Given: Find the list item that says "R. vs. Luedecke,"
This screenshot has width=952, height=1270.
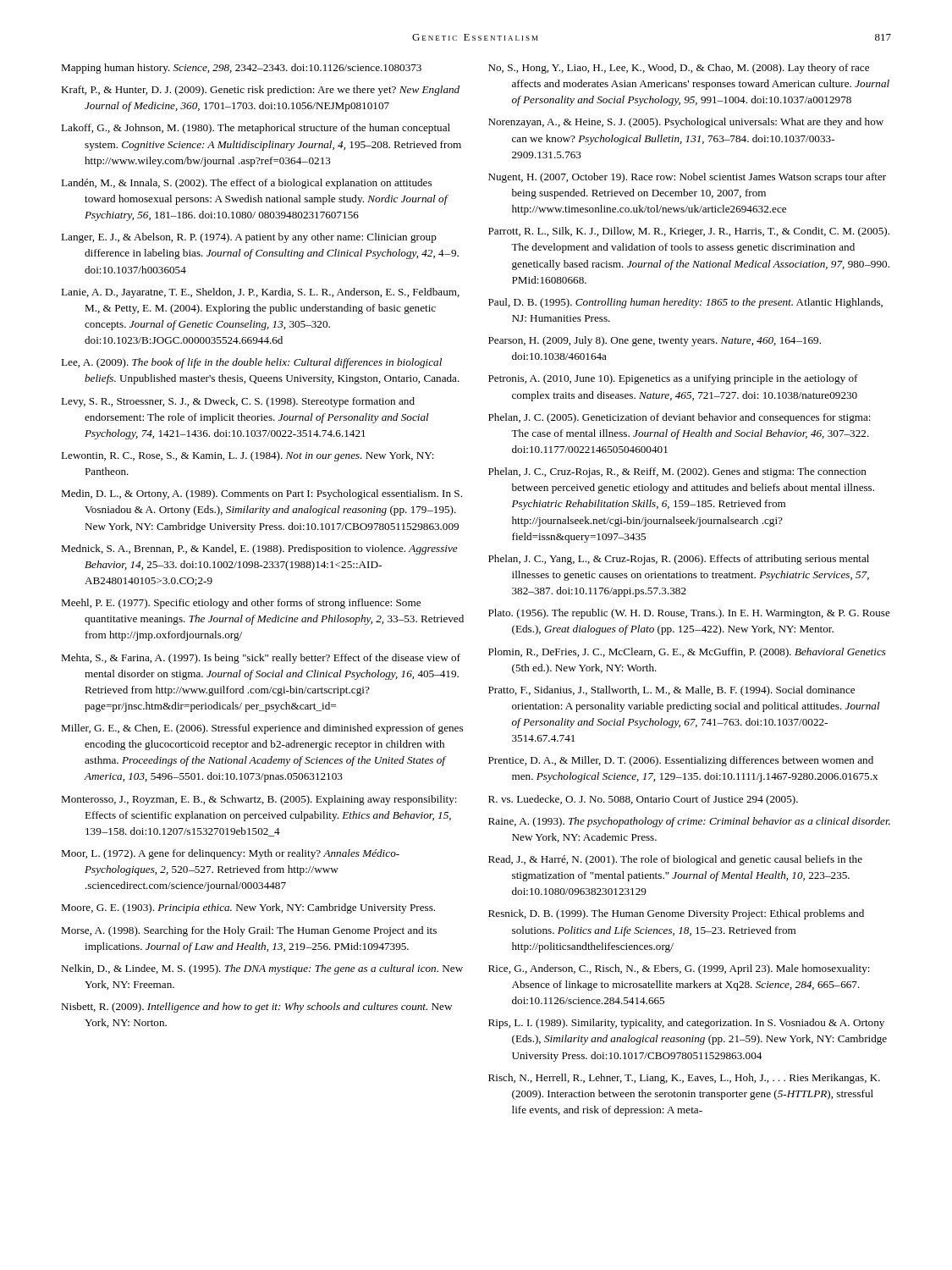Looking at the screenshot, I should coord(643,799).
